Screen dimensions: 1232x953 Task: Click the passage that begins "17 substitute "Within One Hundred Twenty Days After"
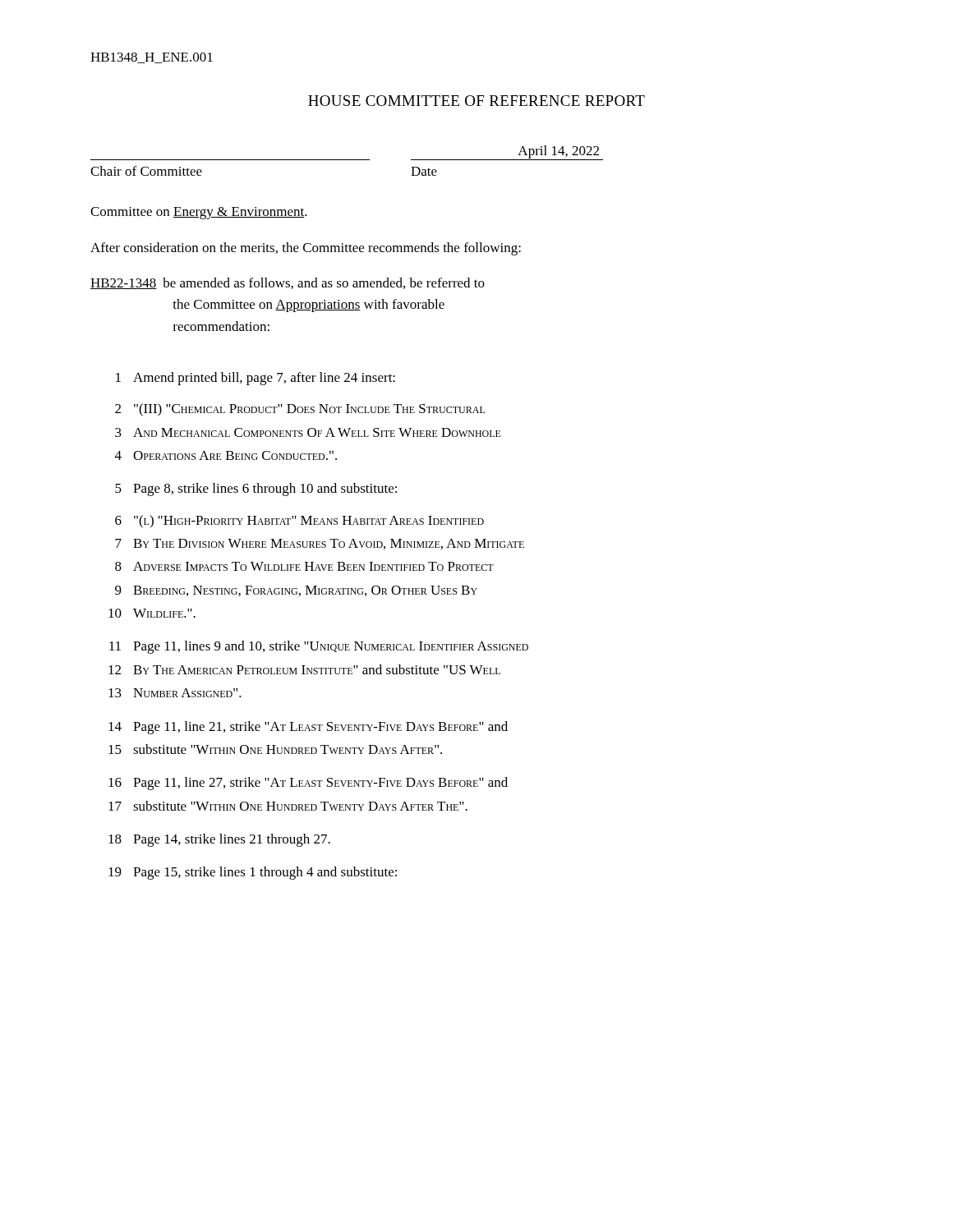[x=476, y=806]
